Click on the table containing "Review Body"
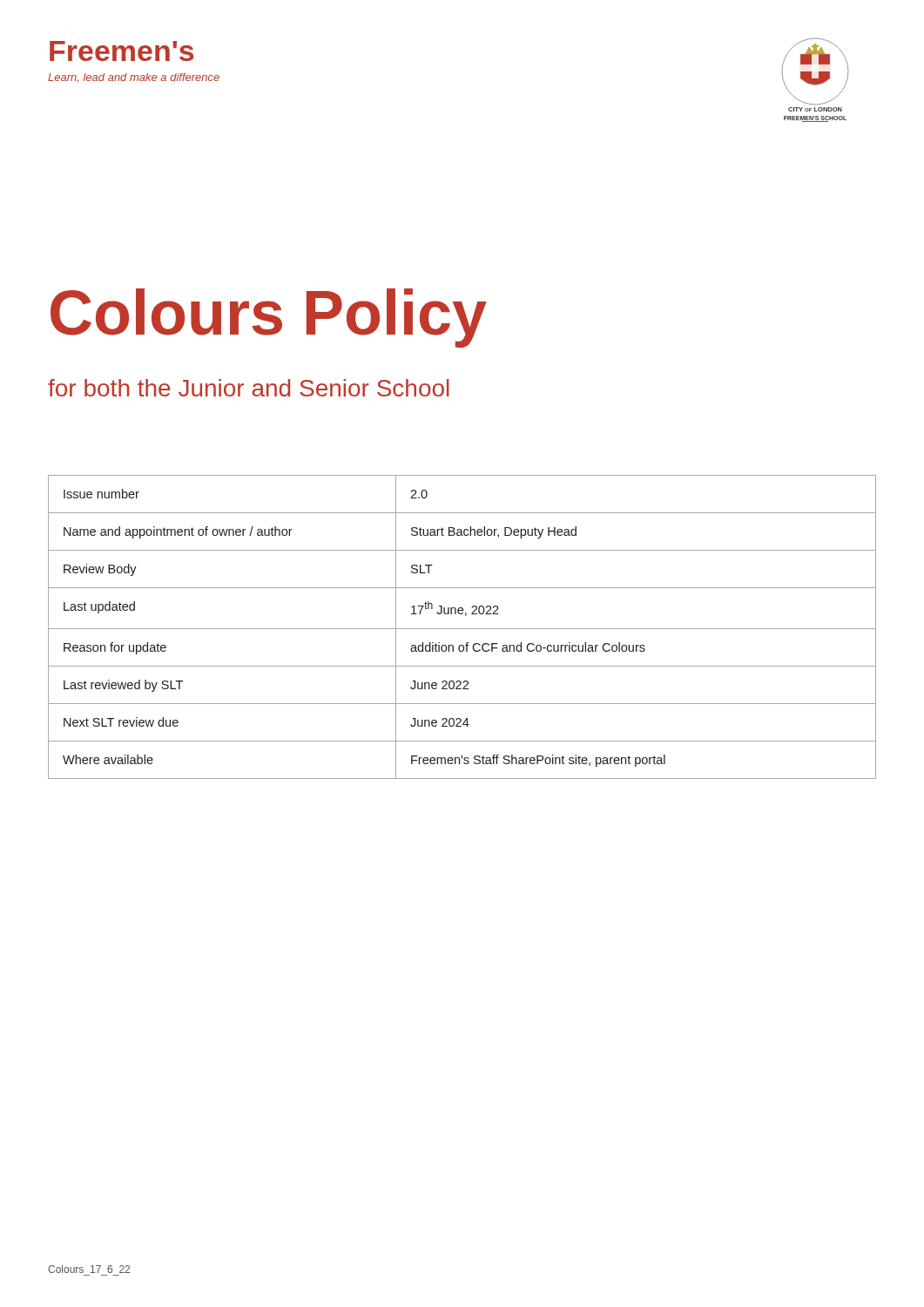Viewport: 924px width, 1307px height. point(462,627)
